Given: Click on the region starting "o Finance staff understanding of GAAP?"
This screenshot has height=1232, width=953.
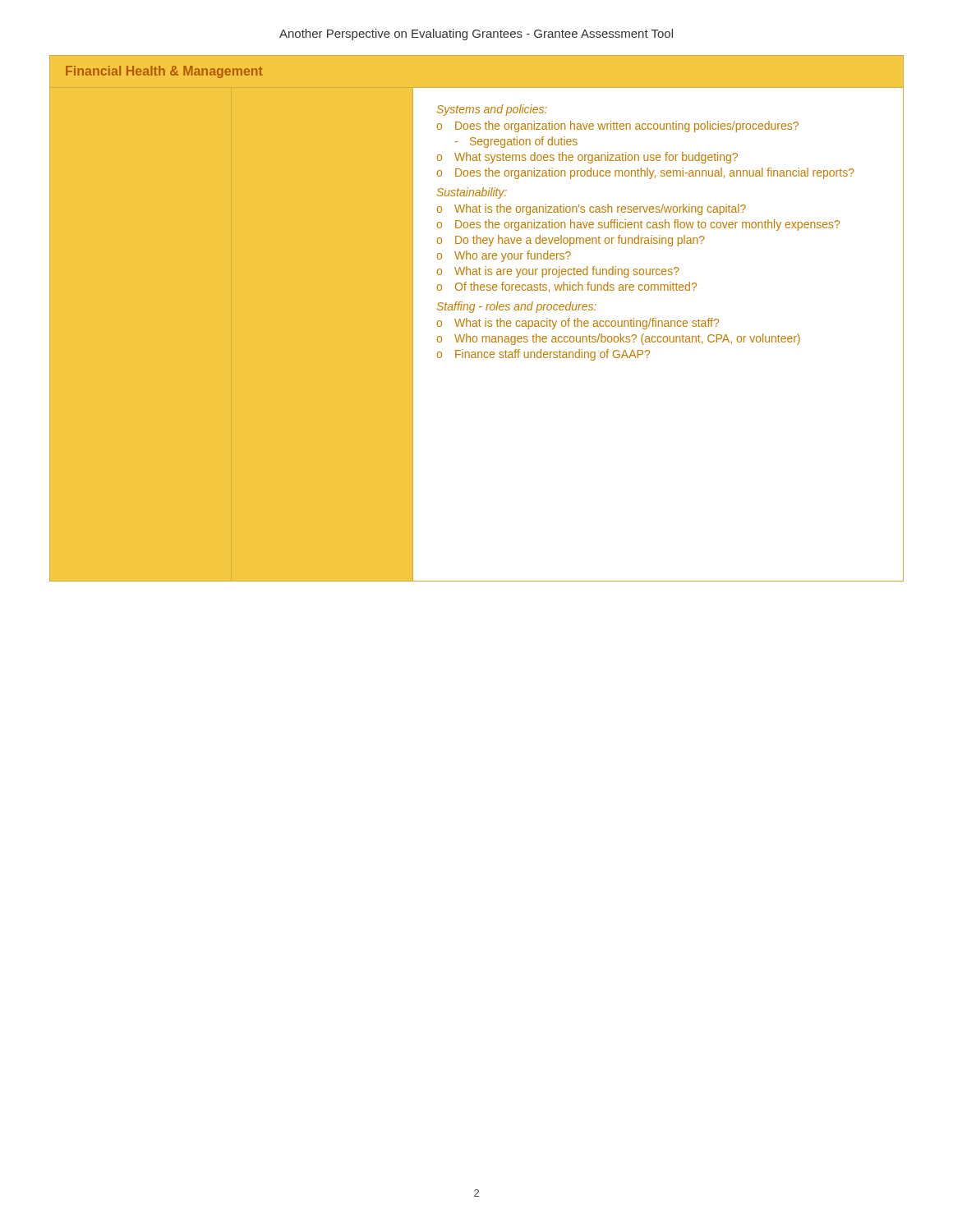Looking at the screenshot, I should click(543, 354).
